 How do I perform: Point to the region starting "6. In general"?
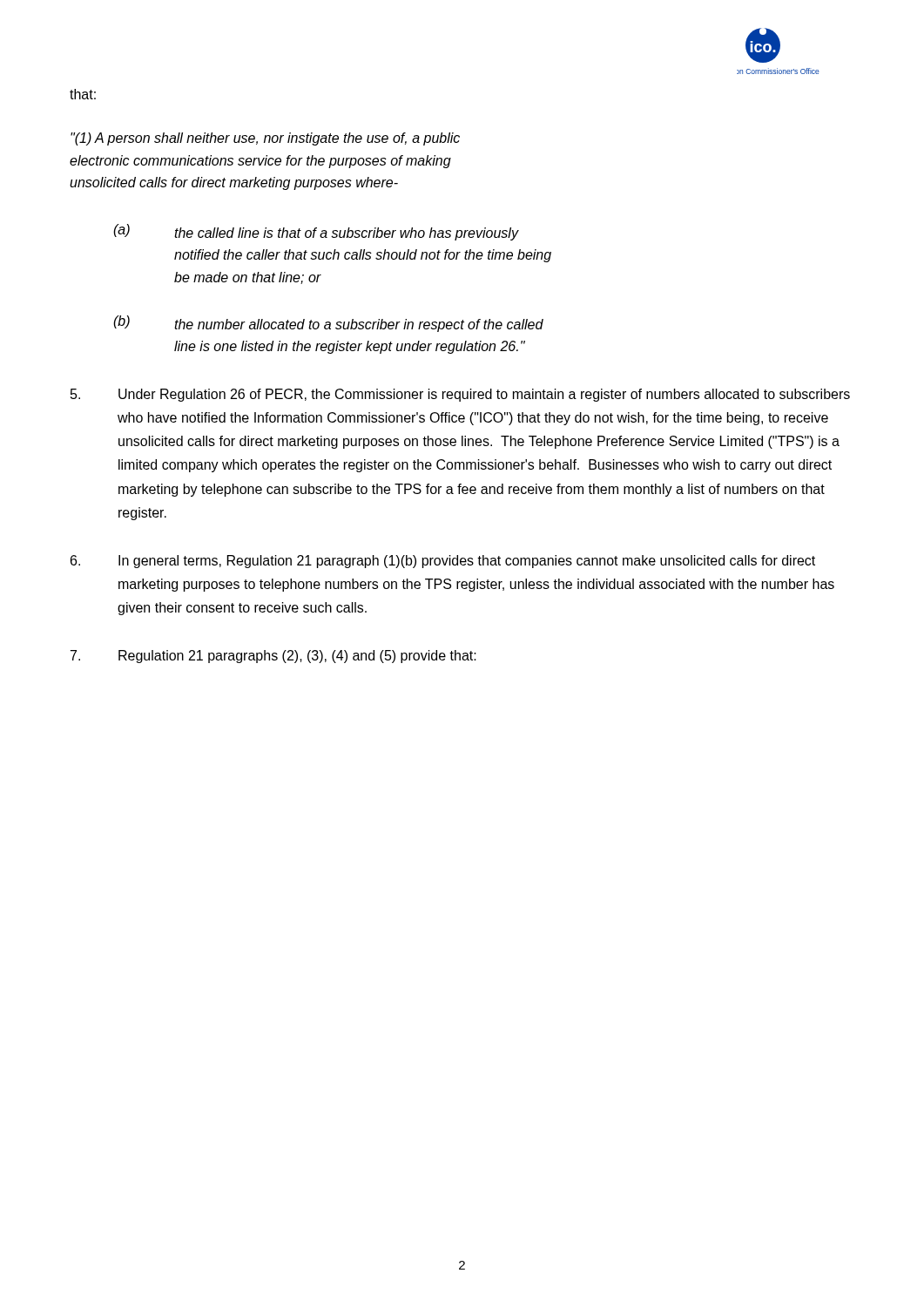(462, 584)
